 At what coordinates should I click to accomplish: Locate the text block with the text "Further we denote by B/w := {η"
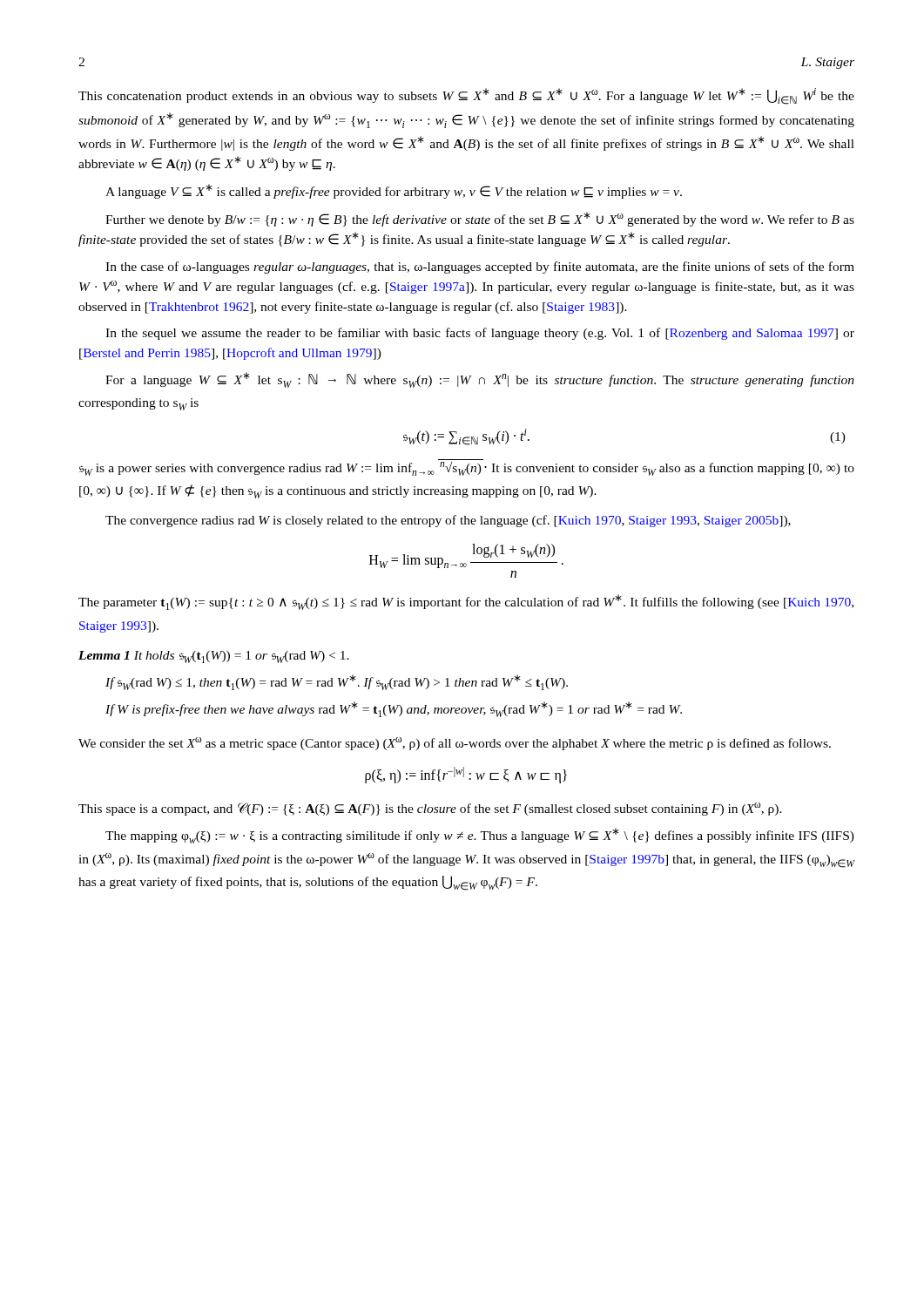(466, 229)
